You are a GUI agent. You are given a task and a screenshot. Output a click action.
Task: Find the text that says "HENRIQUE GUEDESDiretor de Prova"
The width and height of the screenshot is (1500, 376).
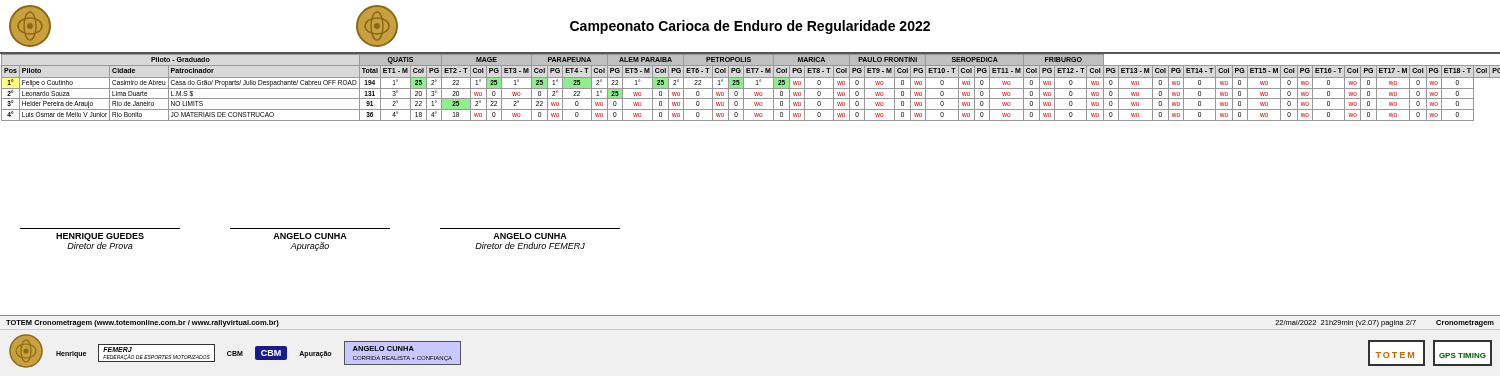click(100, 241)
